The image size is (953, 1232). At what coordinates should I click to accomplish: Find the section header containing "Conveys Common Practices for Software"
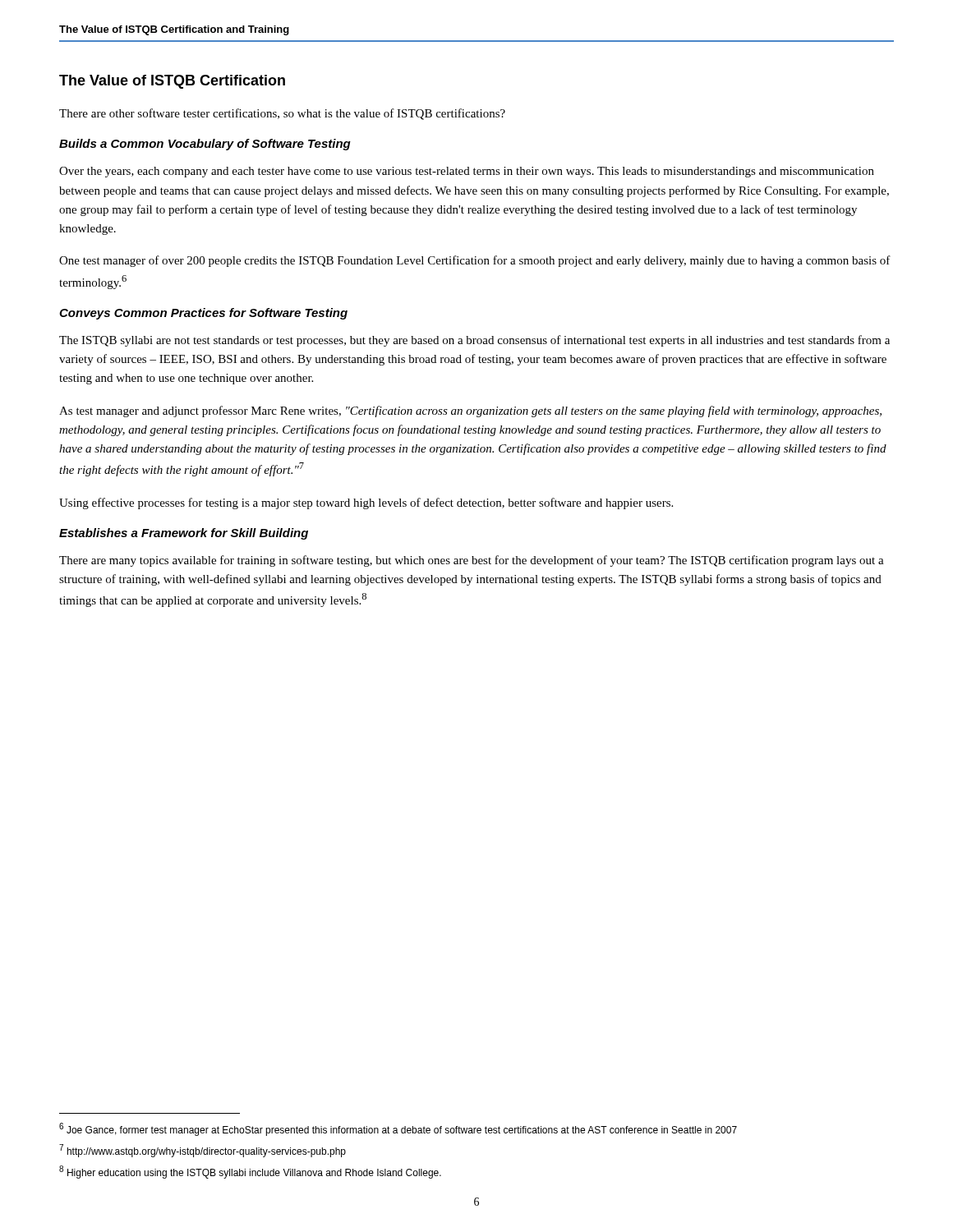(203, 312)
